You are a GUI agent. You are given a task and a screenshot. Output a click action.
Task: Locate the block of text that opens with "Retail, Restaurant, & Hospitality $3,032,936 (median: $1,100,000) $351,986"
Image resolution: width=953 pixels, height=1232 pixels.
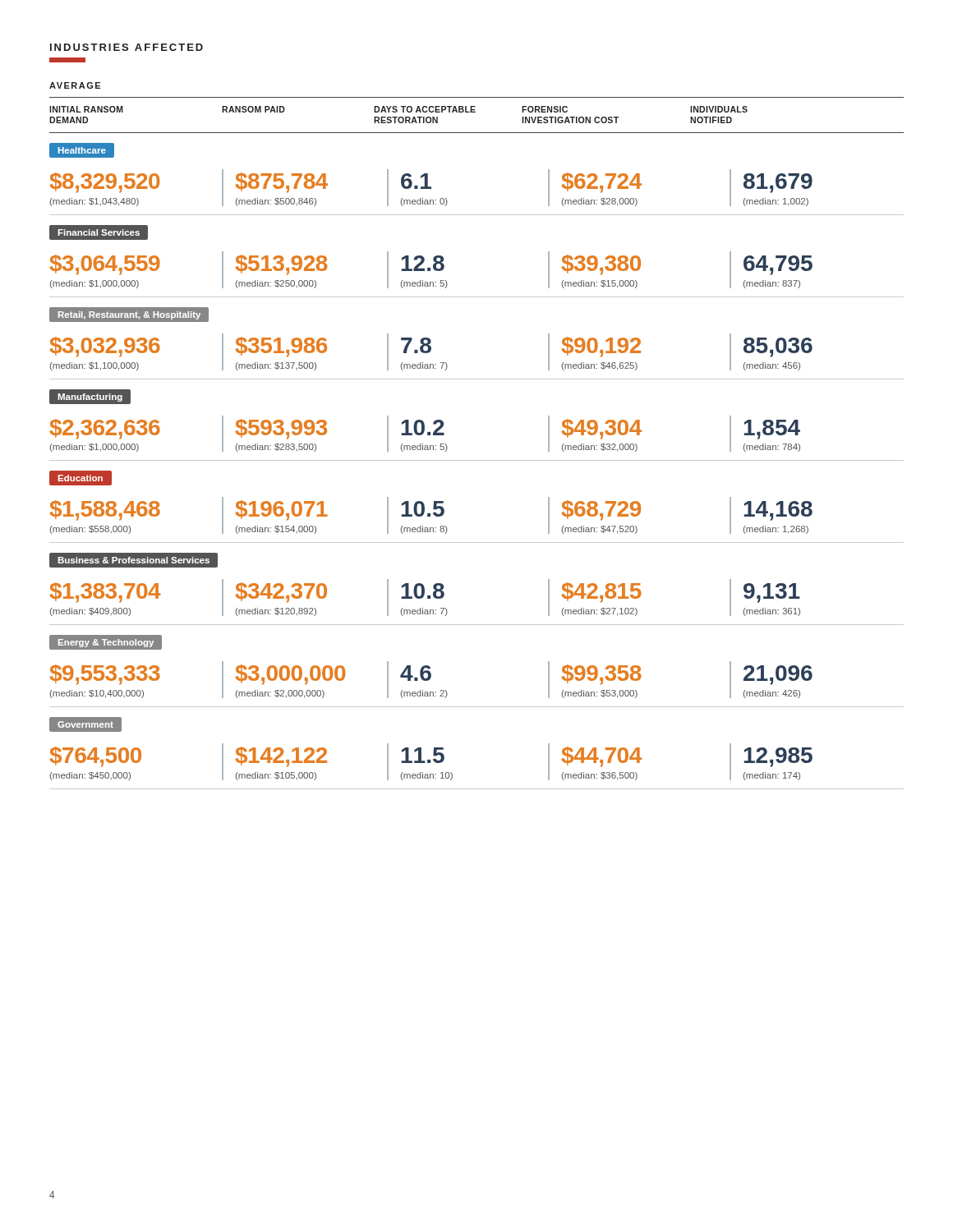point(129,315)
